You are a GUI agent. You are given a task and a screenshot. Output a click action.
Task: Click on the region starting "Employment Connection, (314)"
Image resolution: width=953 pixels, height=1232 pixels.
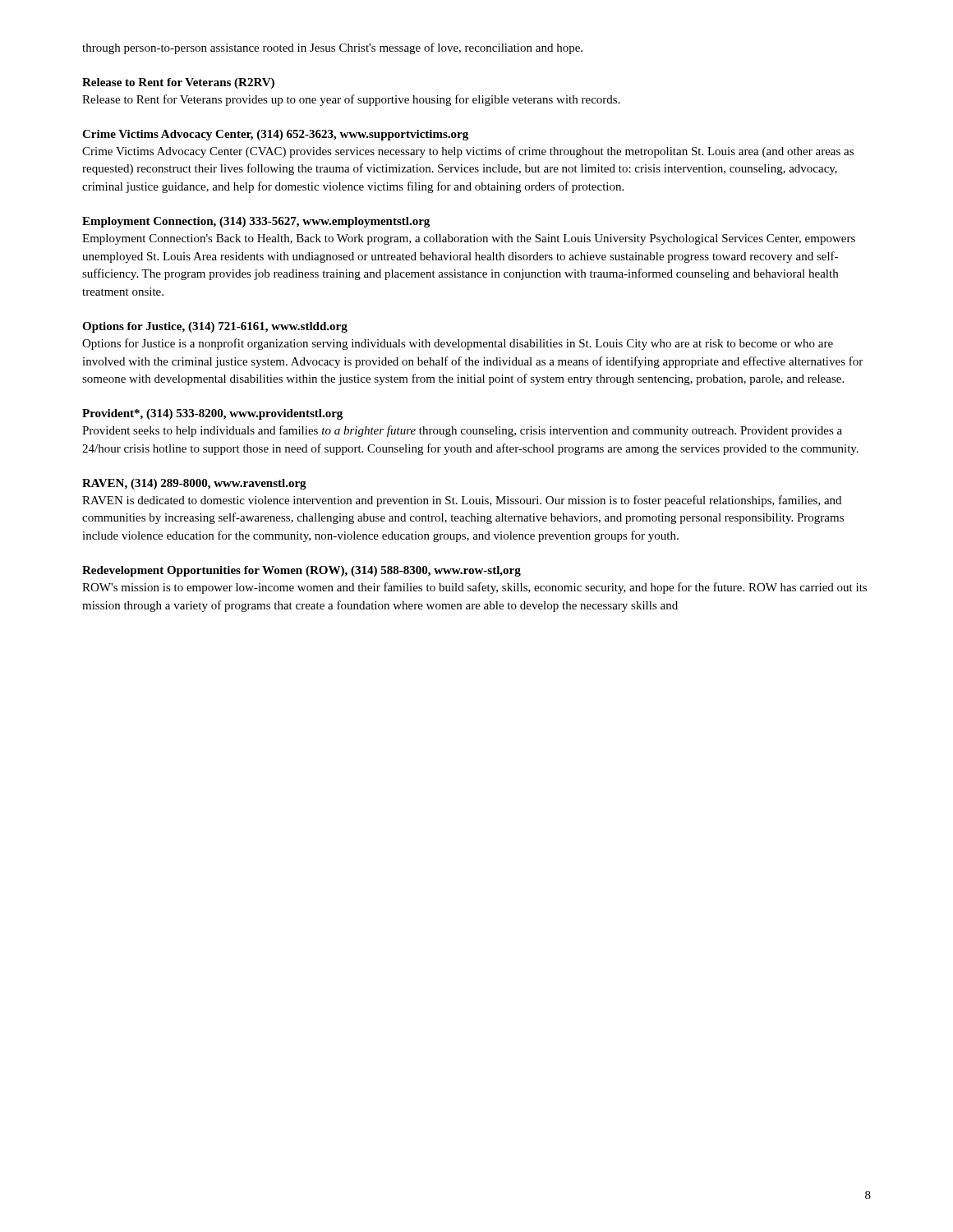pyautogui.click(x=256, y=221)
